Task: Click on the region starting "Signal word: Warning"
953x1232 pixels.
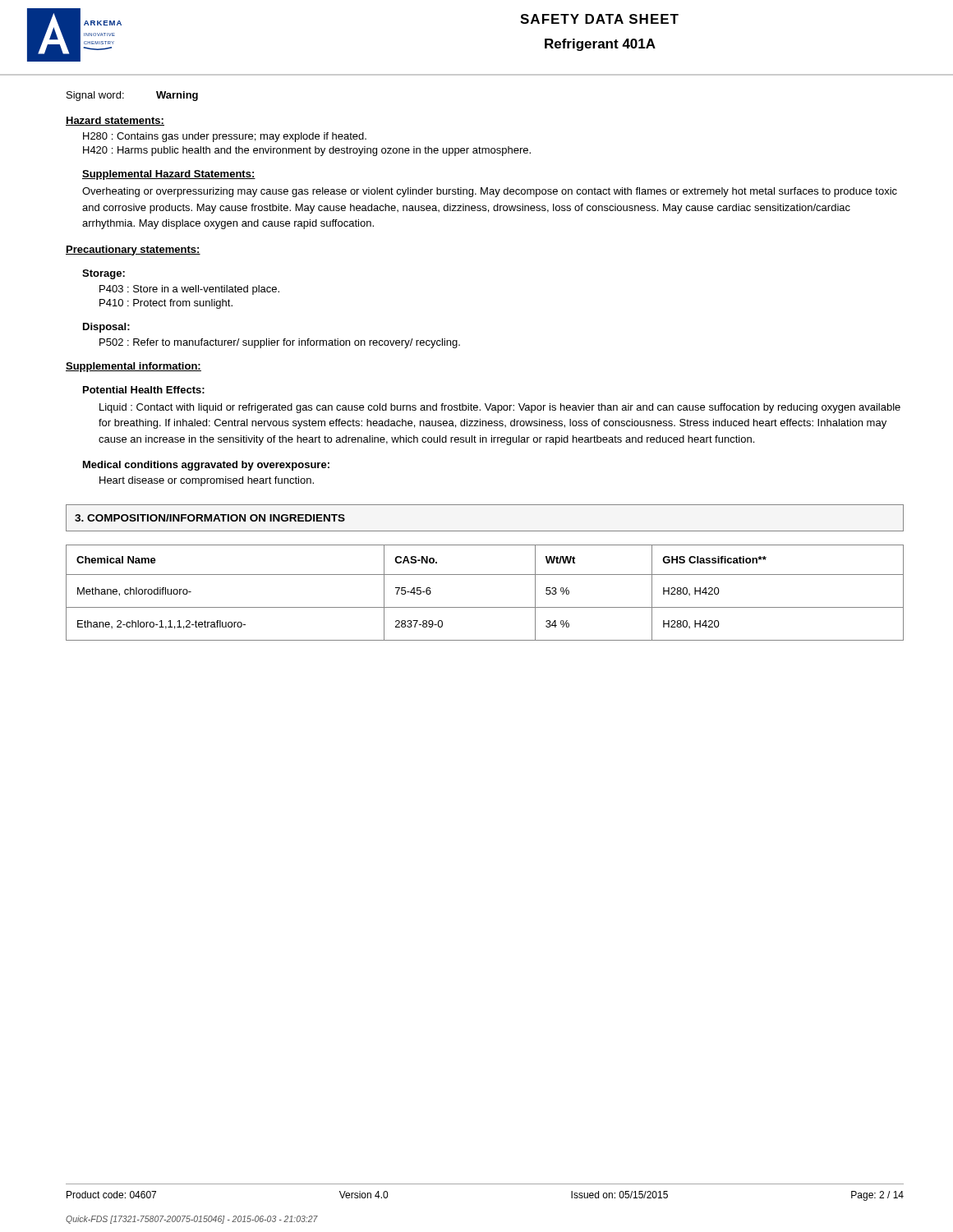Action: (x=132, y=95)
